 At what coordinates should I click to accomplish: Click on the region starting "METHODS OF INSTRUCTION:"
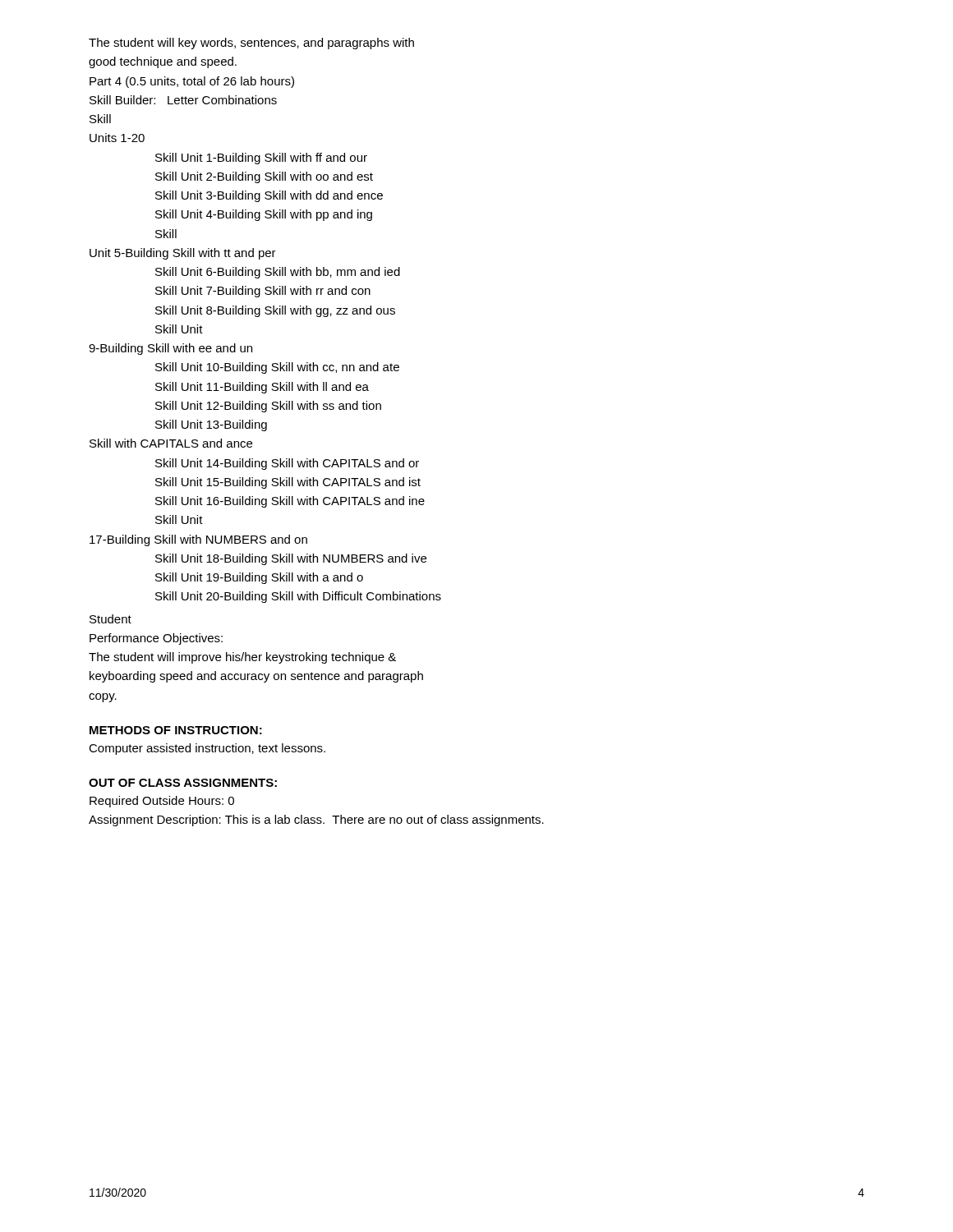click(176, 730)
